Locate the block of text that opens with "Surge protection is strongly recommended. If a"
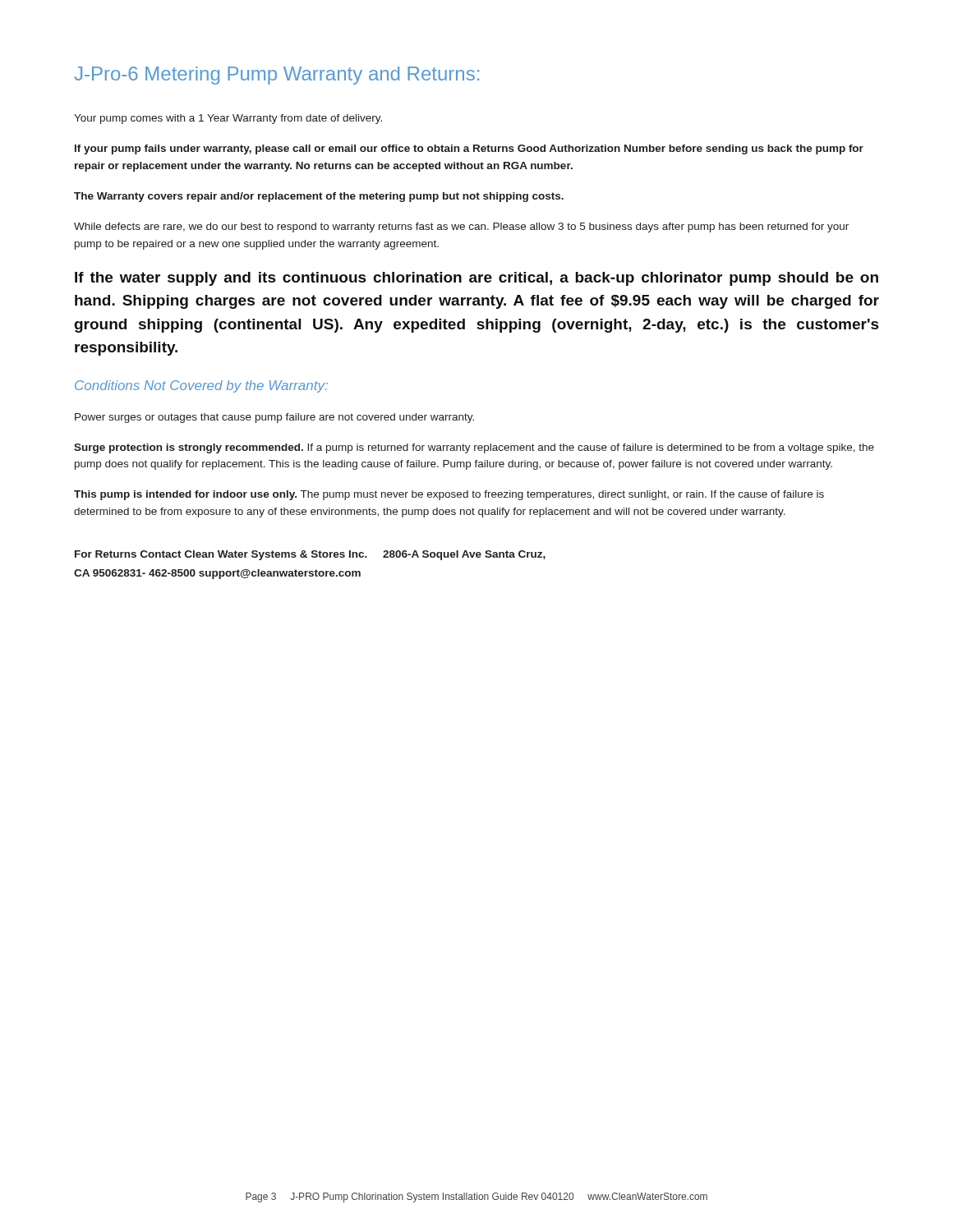The height and width of the screenshot is (1232, 953). (x=474, y=455)
